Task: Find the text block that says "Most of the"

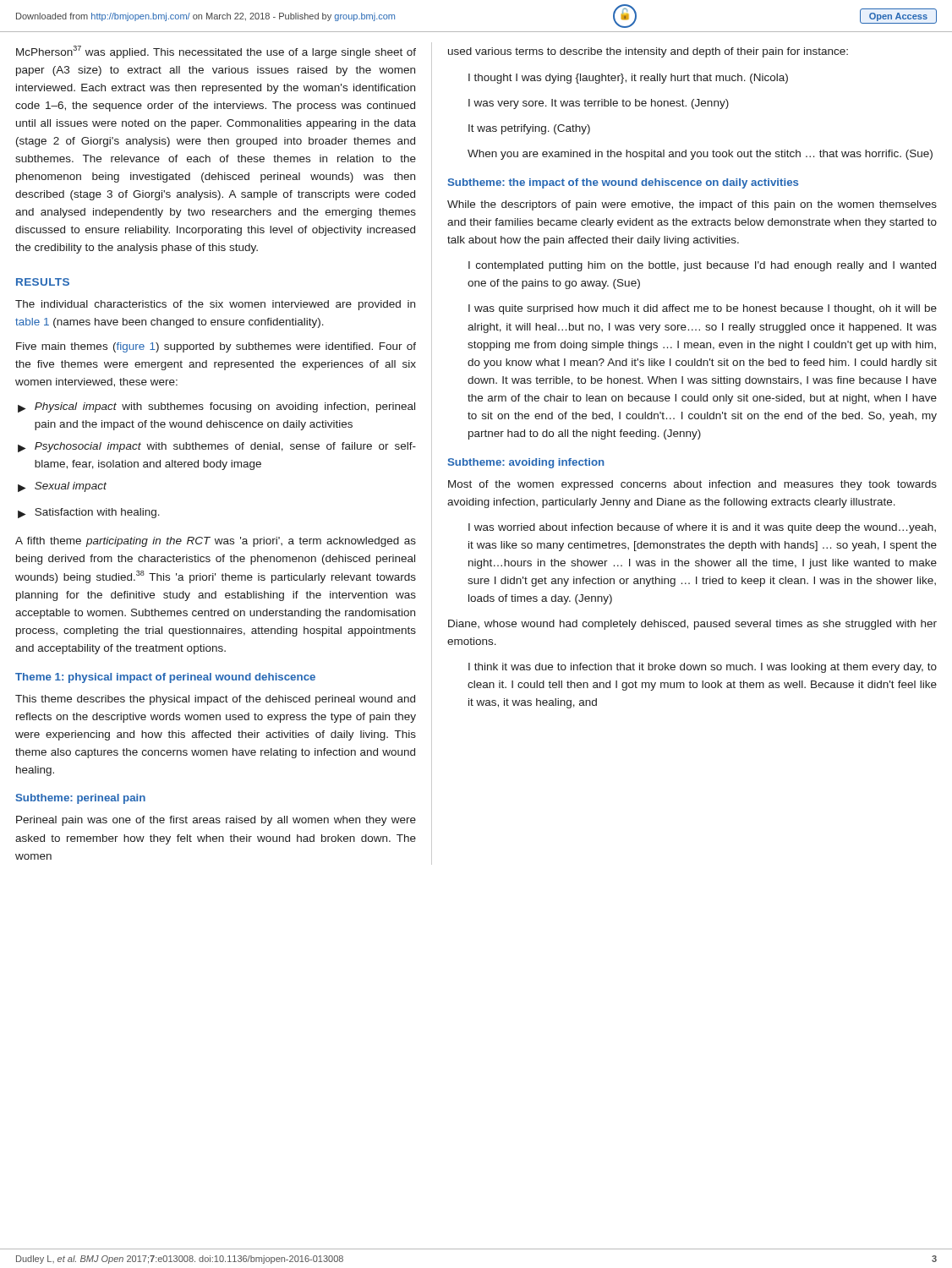Action: (x=692, y=493)
